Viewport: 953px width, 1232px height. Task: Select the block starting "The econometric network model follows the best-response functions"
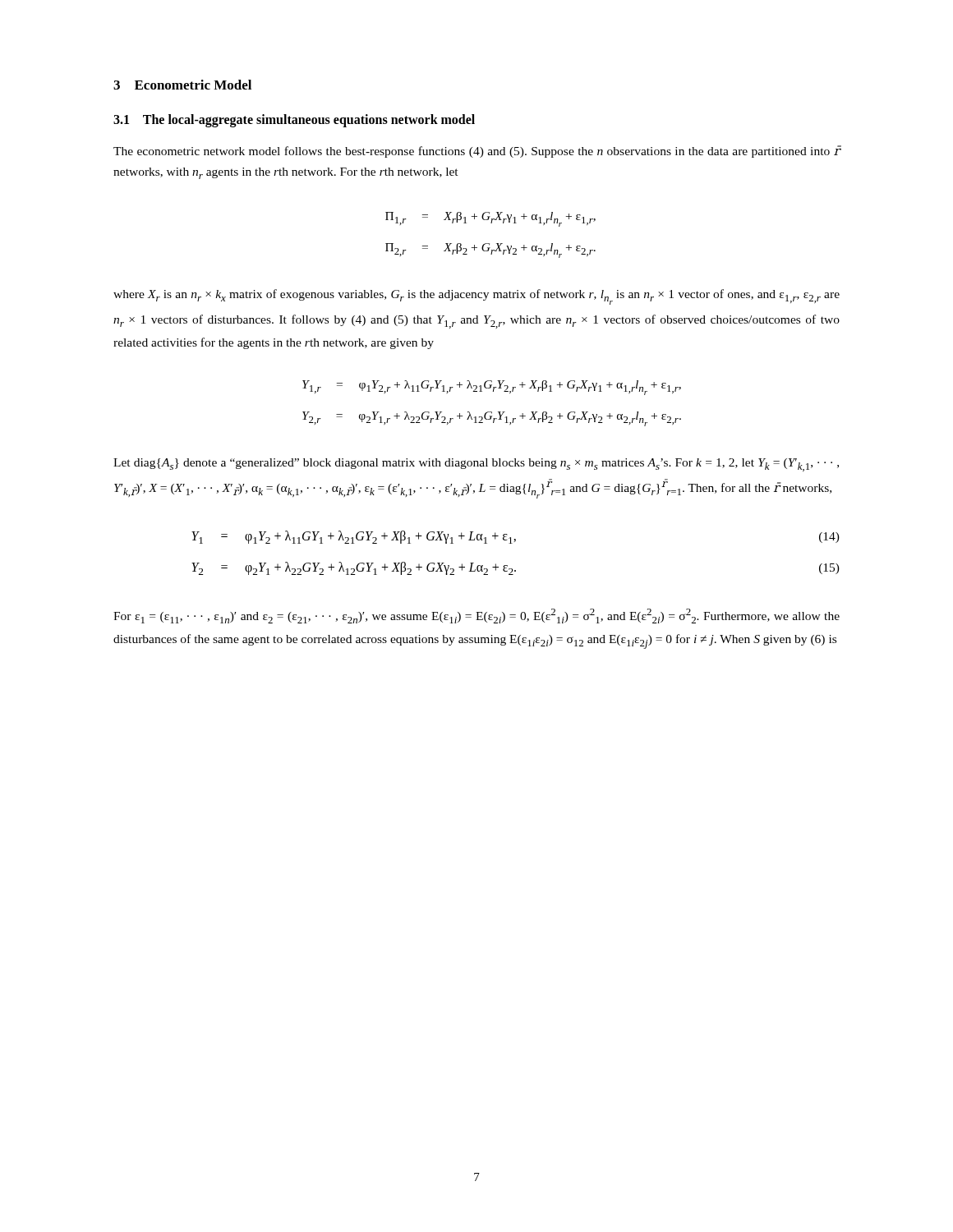[476, 163]
